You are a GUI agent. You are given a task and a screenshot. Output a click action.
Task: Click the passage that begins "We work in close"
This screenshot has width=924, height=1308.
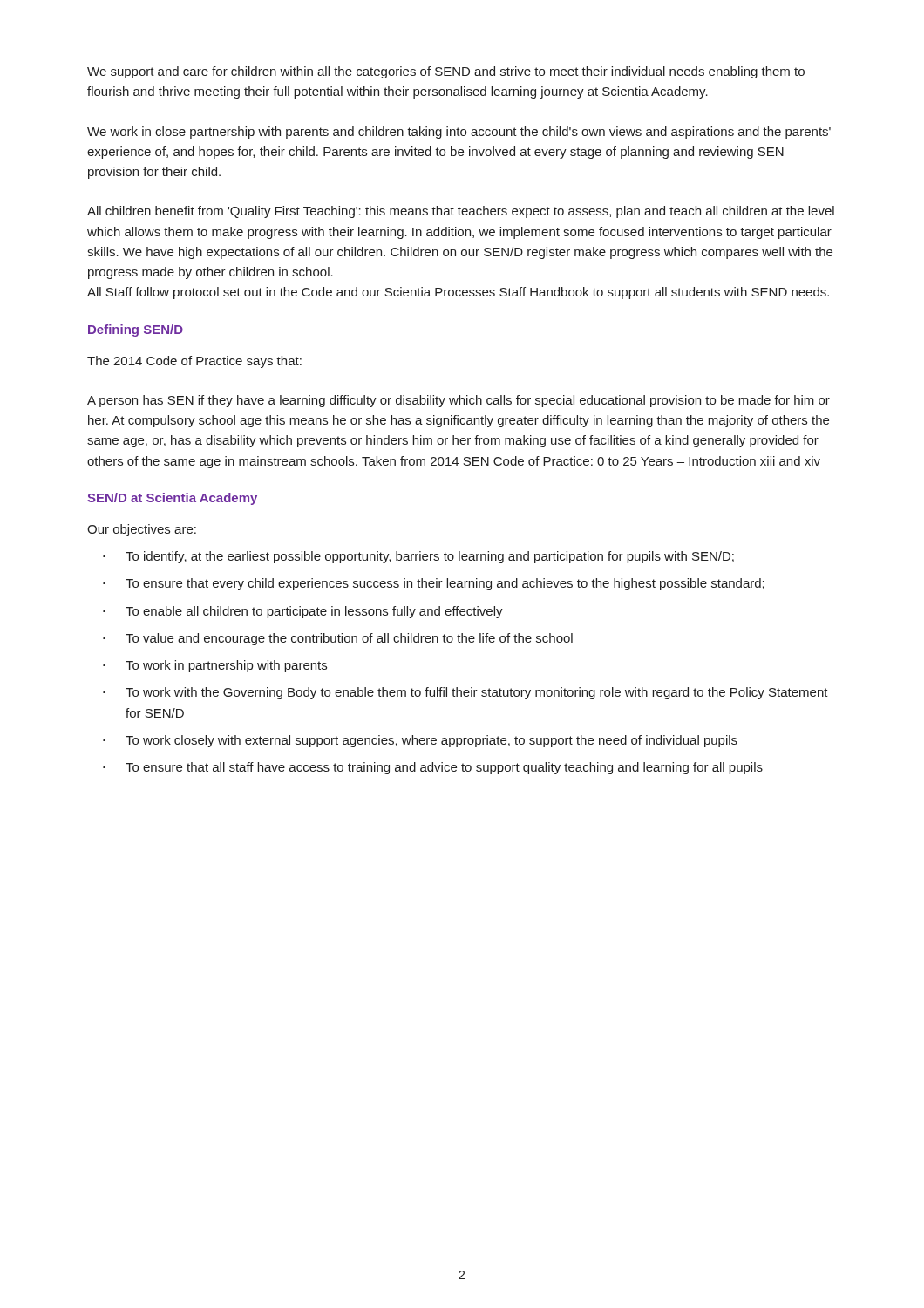pyautogui.click(x=459, y=151)
